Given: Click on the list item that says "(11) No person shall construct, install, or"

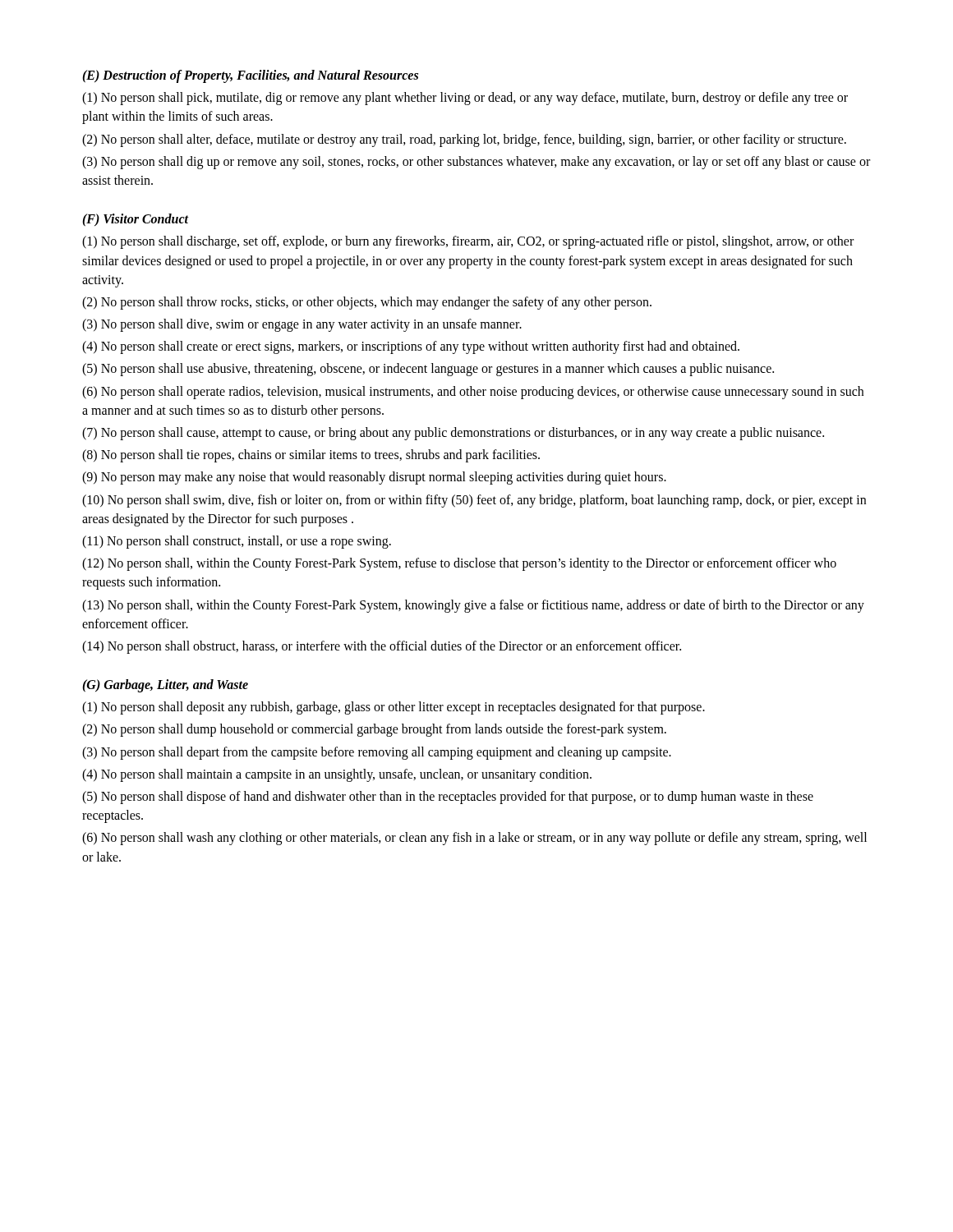Looking at the screenshot, I should coord(237,541).
